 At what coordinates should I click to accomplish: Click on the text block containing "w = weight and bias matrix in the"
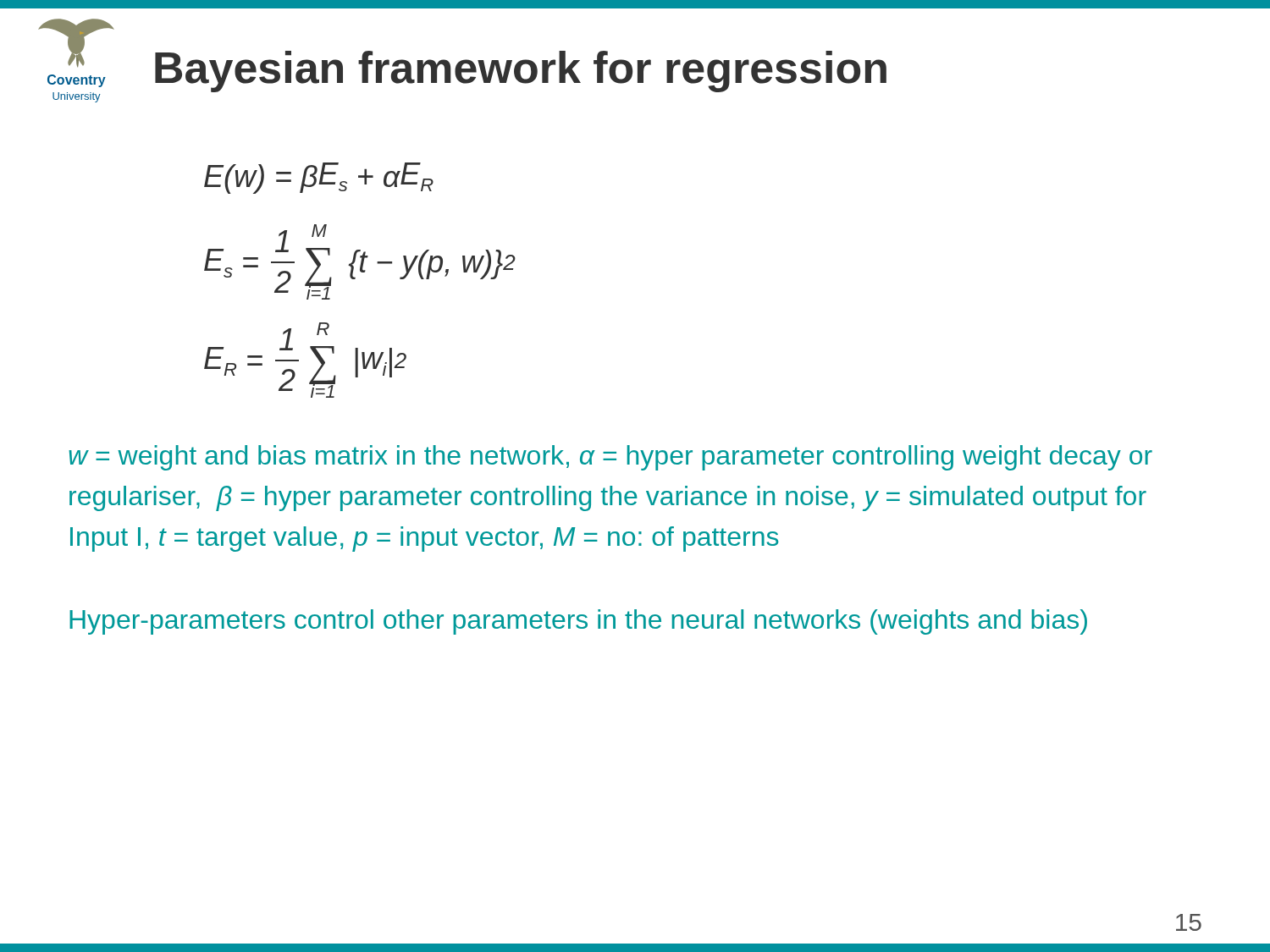pyautogui.click(x=610, y=496)
